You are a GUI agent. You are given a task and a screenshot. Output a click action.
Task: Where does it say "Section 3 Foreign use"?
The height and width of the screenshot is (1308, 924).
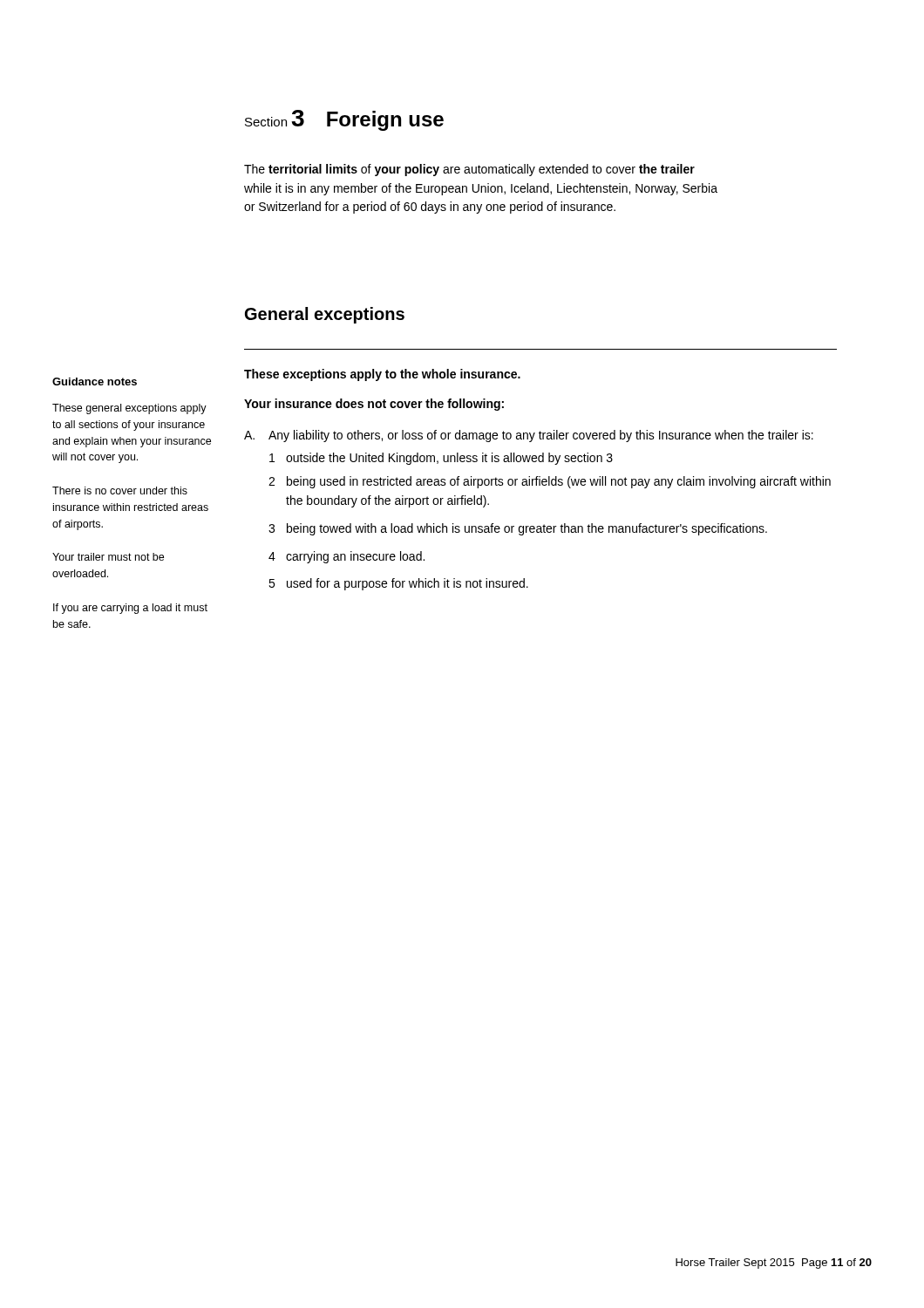(344, 119)
